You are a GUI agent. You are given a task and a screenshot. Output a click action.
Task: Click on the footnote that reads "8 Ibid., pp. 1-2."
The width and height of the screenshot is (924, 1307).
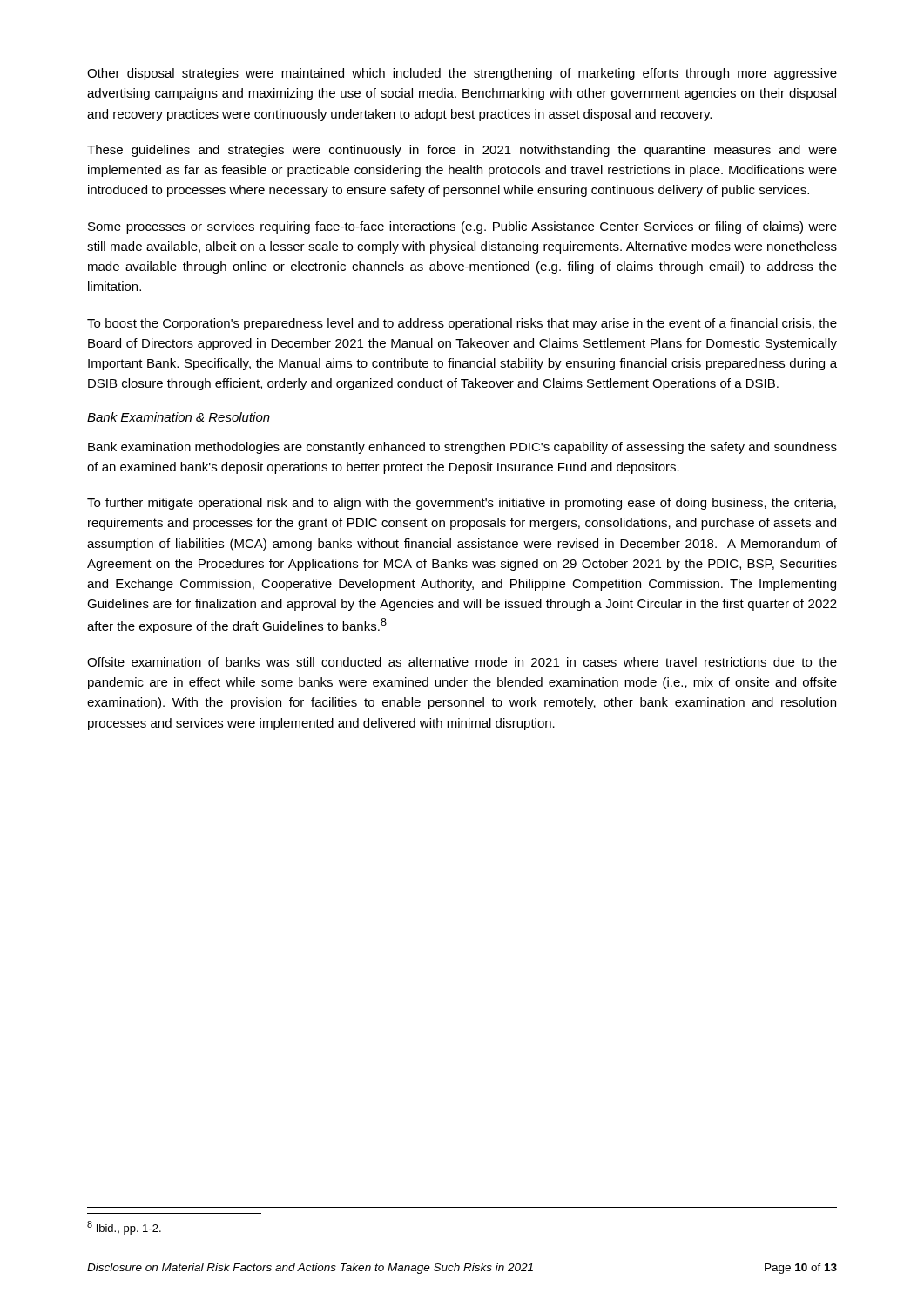click(x=124, y=1228)
